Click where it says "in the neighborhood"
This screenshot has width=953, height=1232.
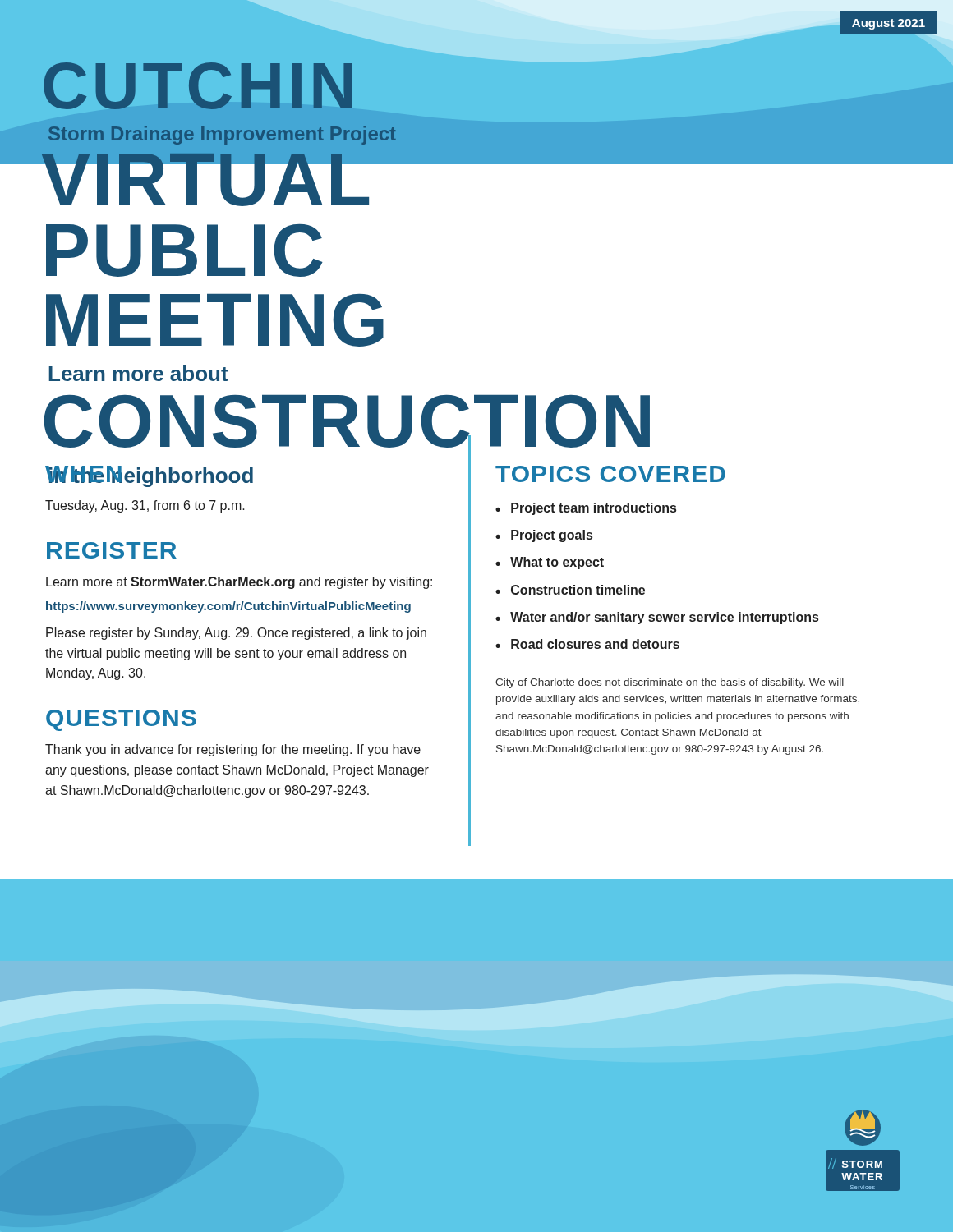click(x=151, y=476)
